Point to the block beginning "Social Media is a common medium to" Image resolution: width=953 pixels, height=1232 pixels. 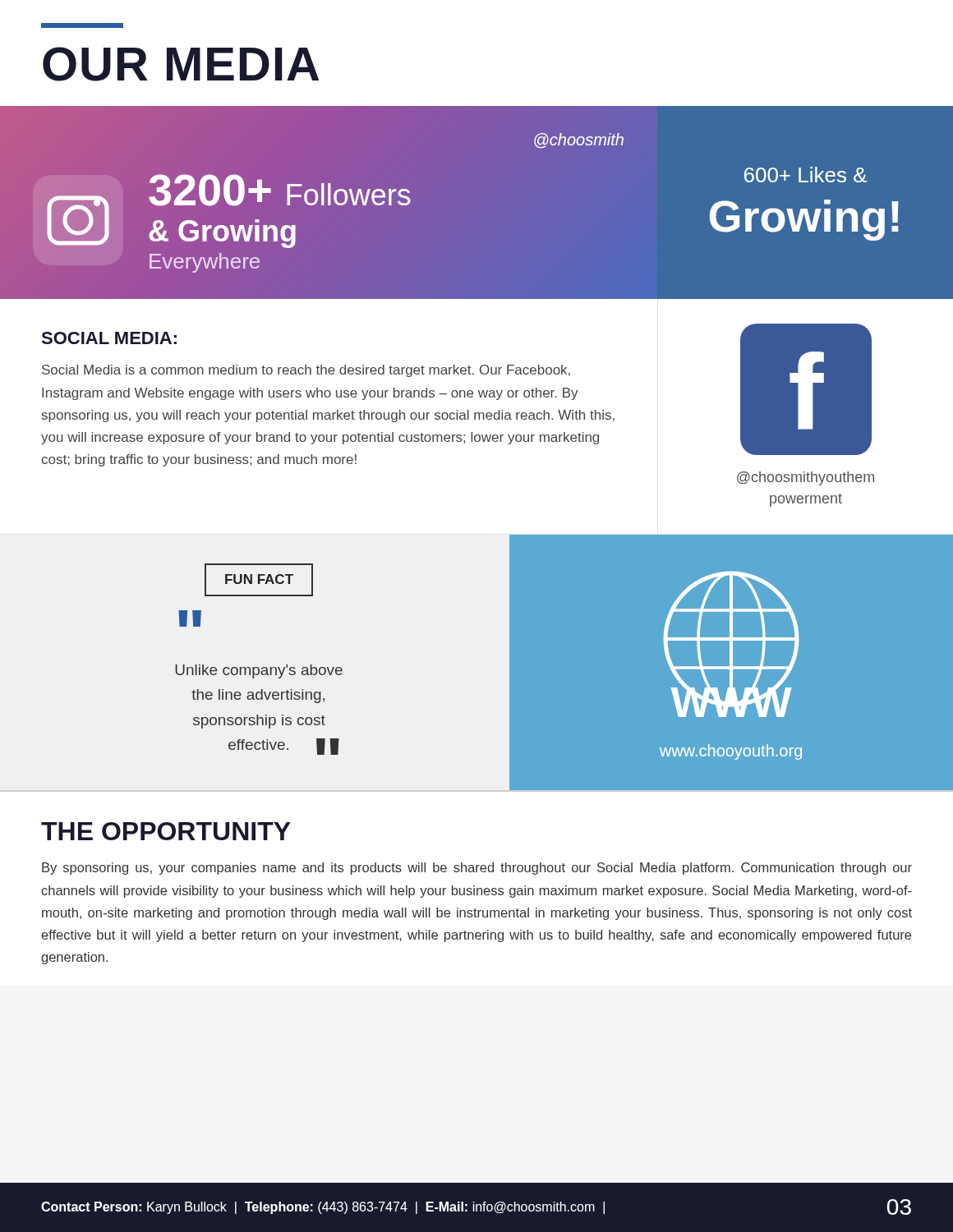point(328,415)
